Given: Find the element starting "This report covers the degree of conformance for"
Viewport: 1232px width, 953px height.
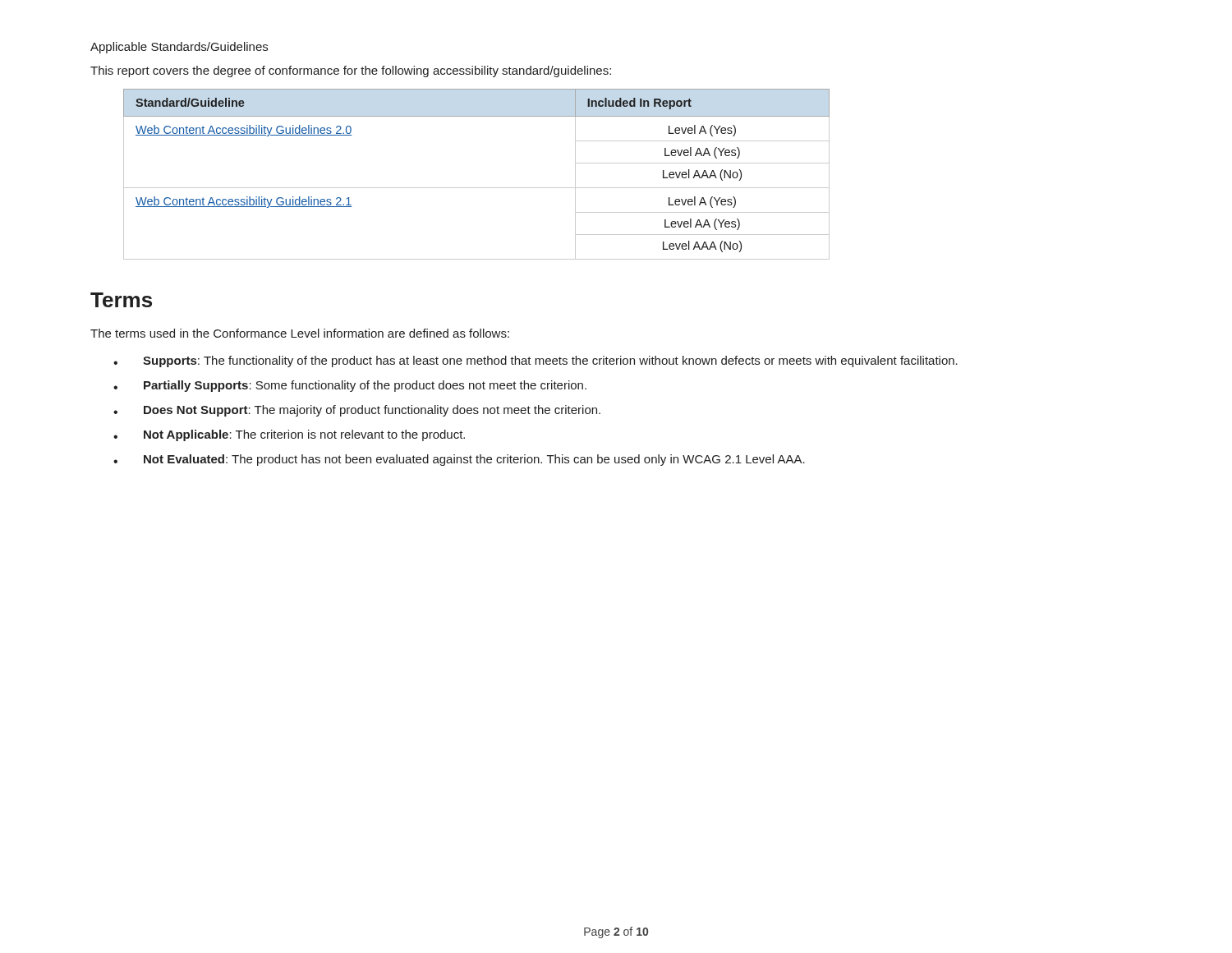Looking at the screenshot, I should 351,70.
